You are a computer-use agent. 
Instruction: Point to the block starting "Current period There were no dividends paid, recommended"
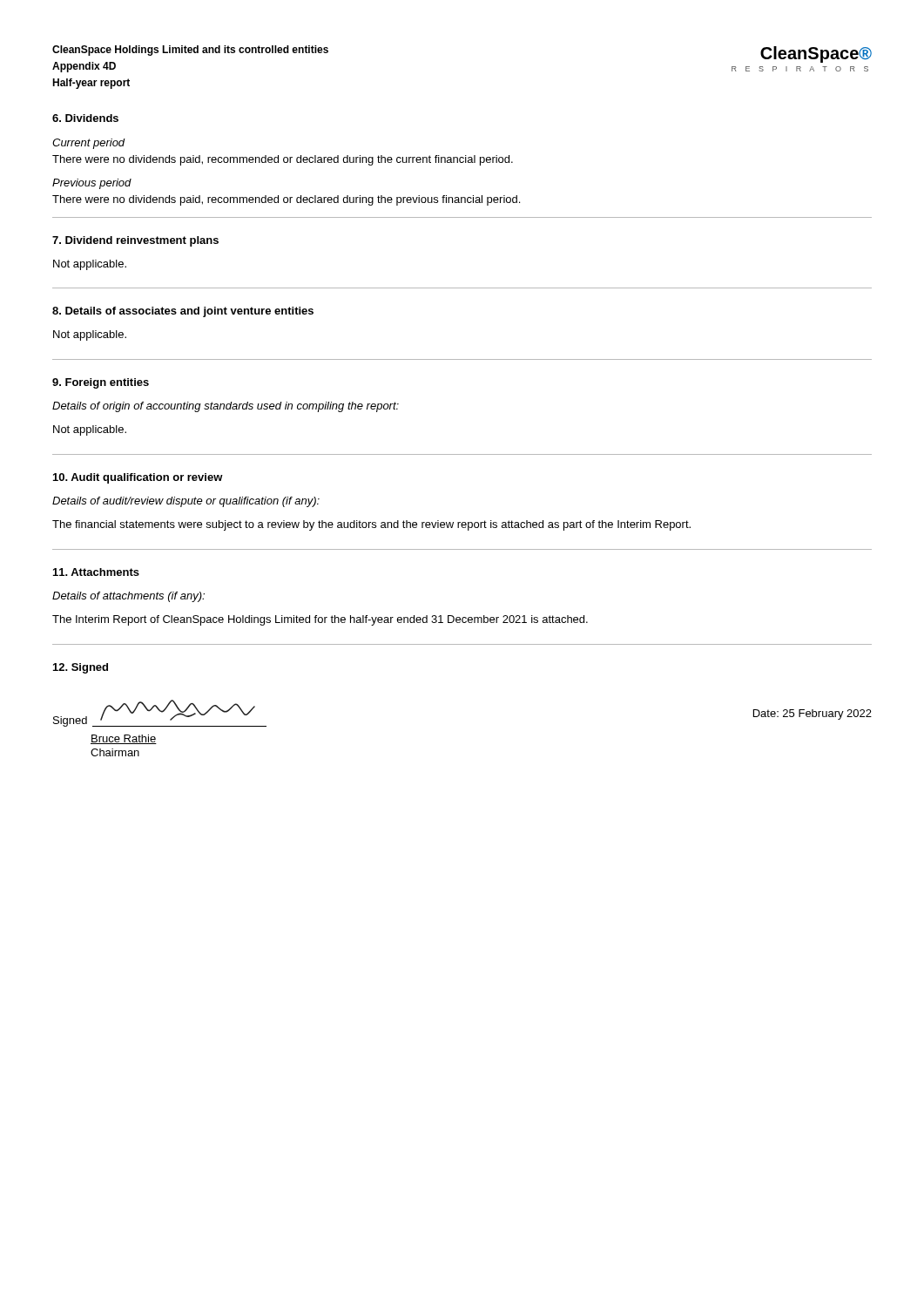click(x=462, y=172)
